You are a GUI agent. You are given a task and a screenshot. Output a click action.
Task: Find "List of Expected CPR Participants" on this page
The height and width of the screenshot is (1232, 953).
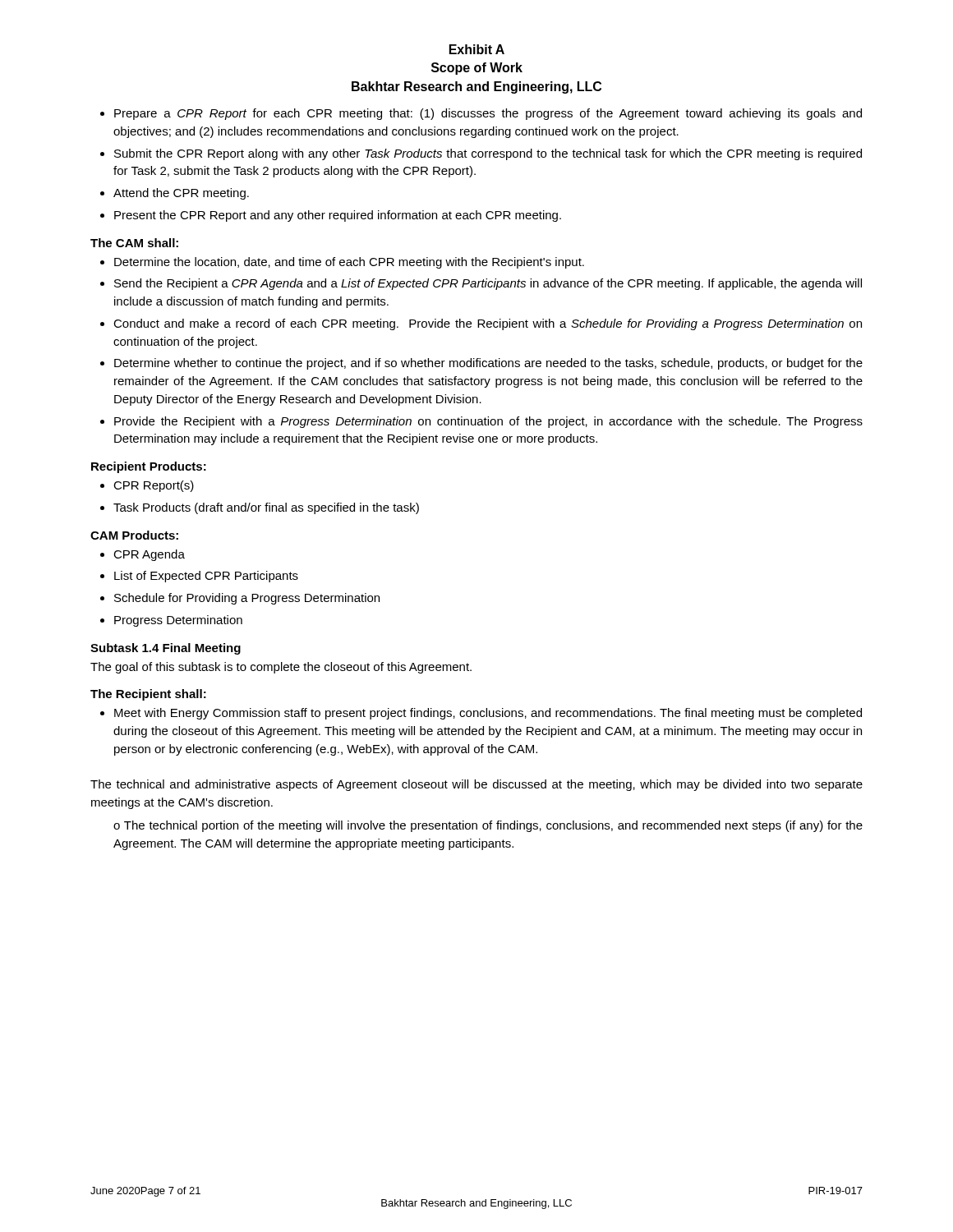click(x=206, y=576)
